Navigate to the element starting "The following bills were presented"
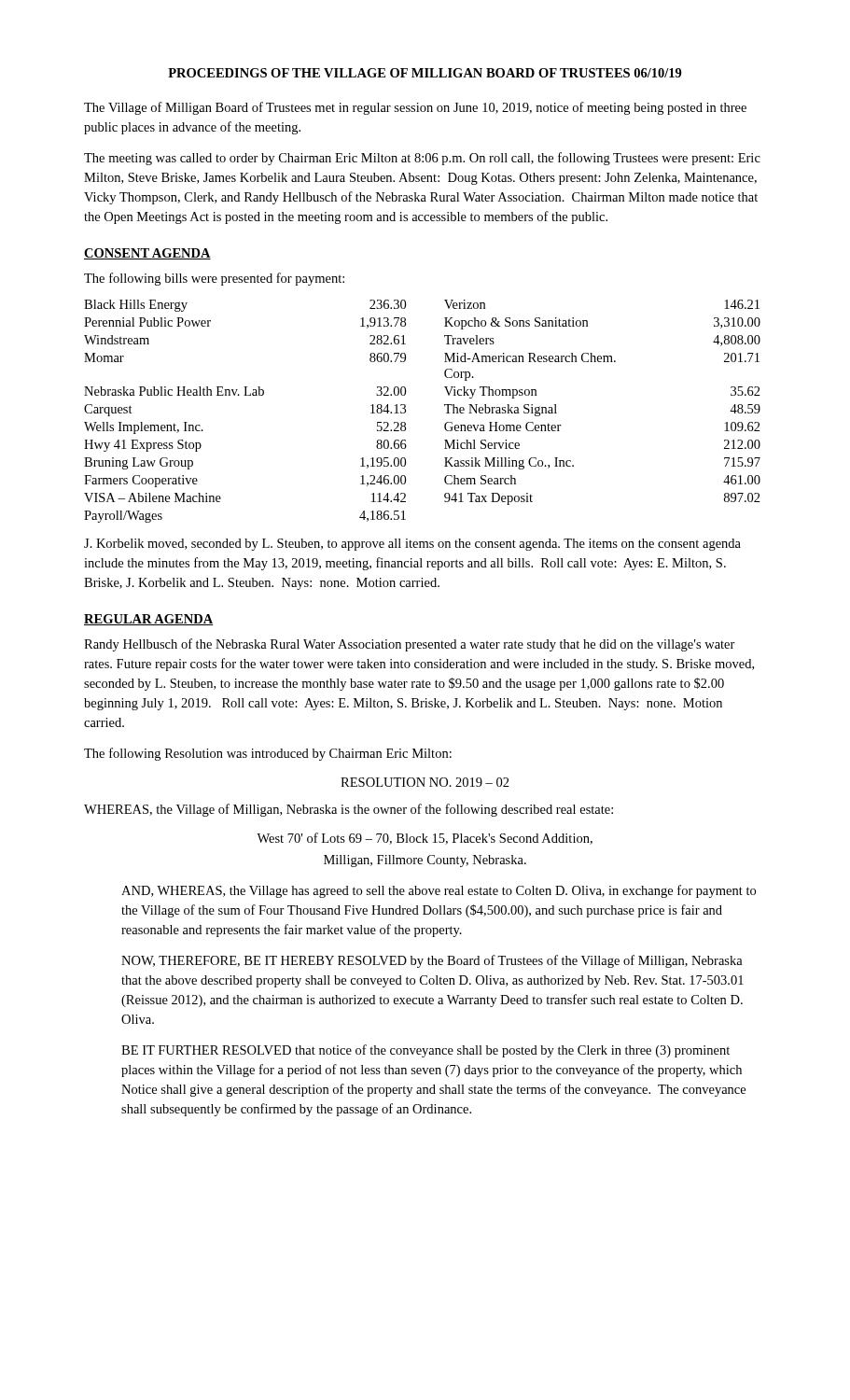850x1400 pixels. coord(214,279)
